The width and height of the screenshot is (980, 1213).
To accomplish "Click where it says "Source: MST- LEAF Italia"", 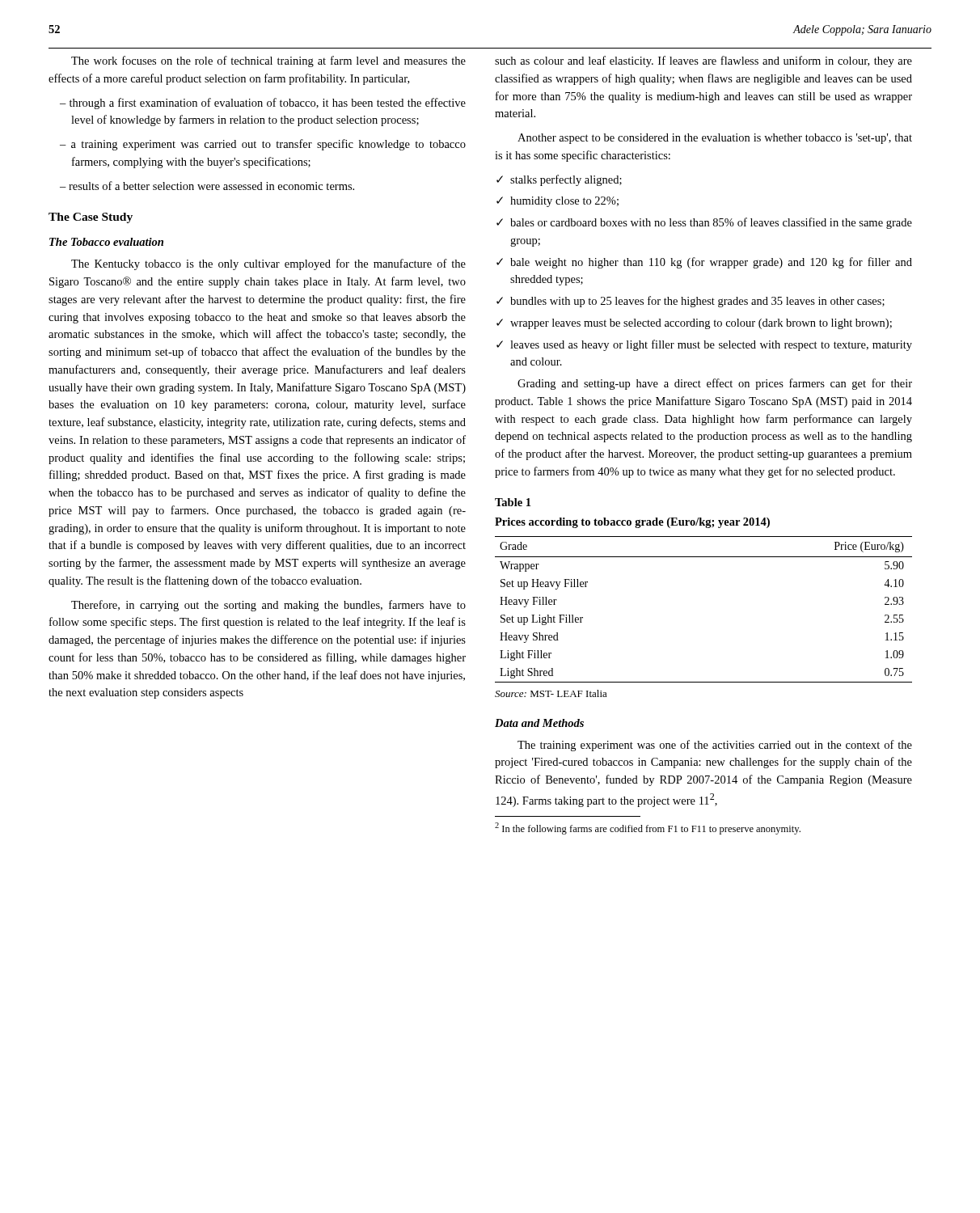I will (x=551, y=693).
